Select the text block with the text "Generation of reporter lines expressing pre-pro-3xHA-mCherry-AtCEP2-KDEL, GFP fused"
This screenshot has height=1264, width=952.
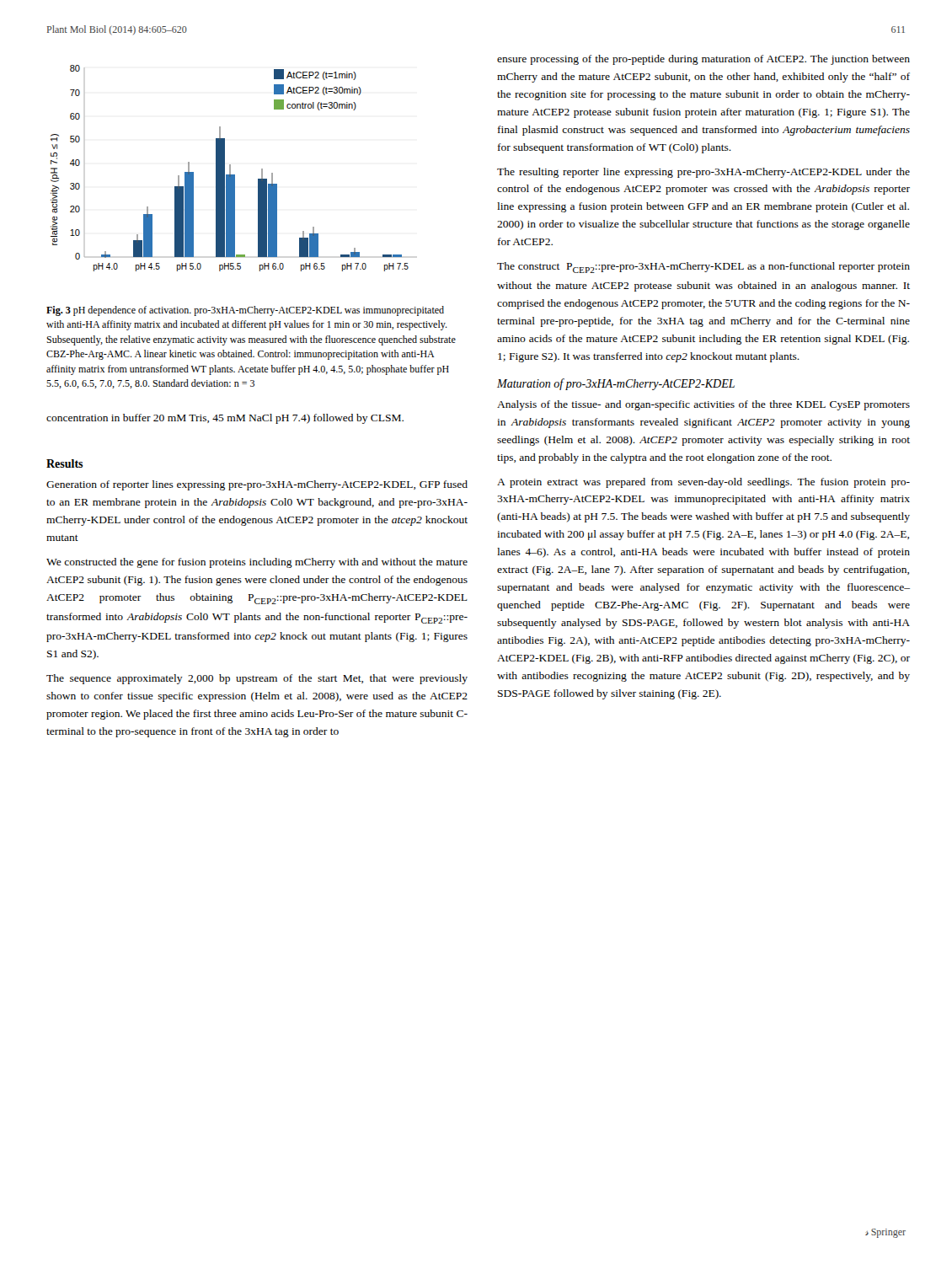point(257,511)
